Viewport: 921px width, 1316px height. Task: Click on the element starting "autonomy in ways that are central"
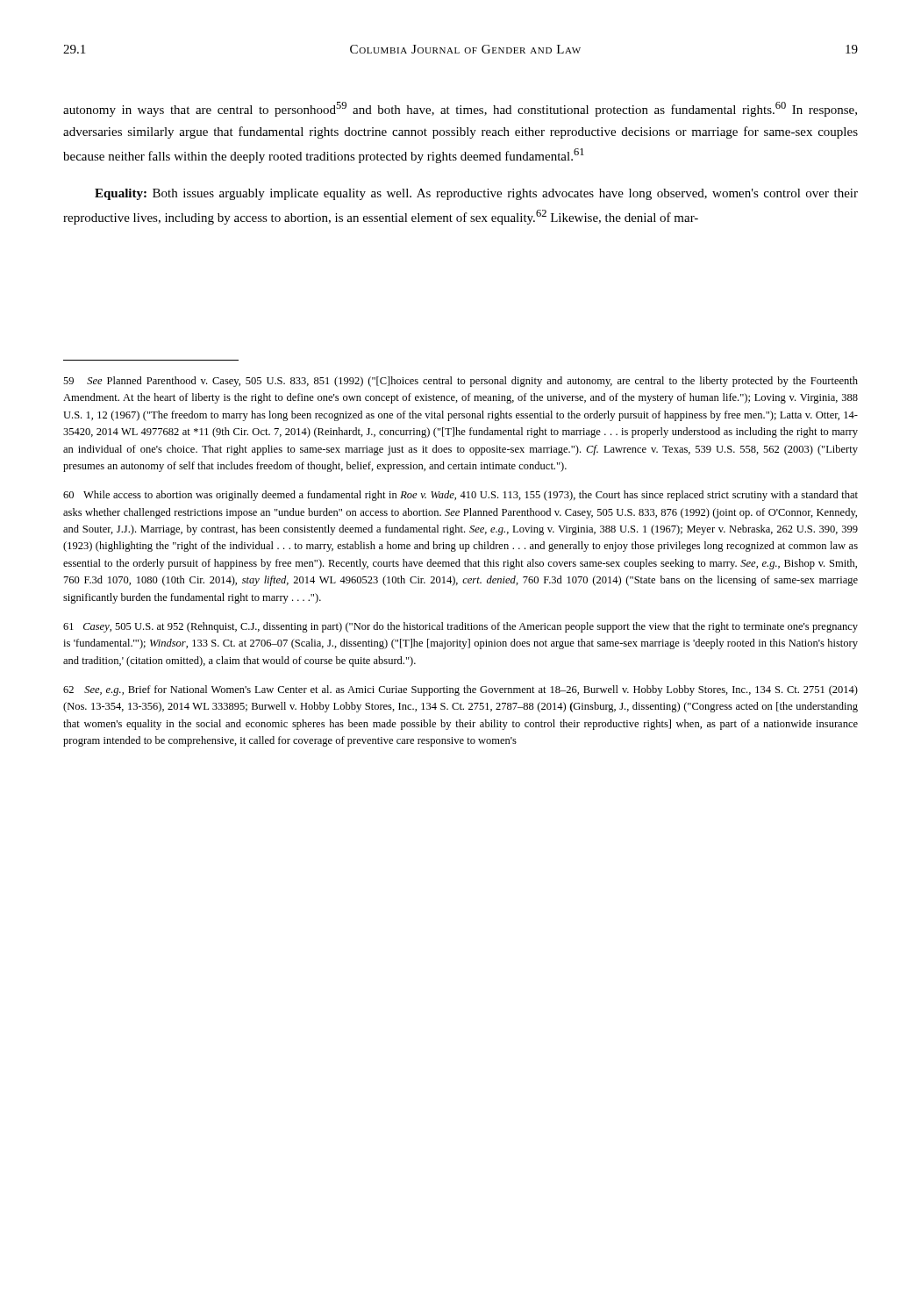click(x=460, y=131)
